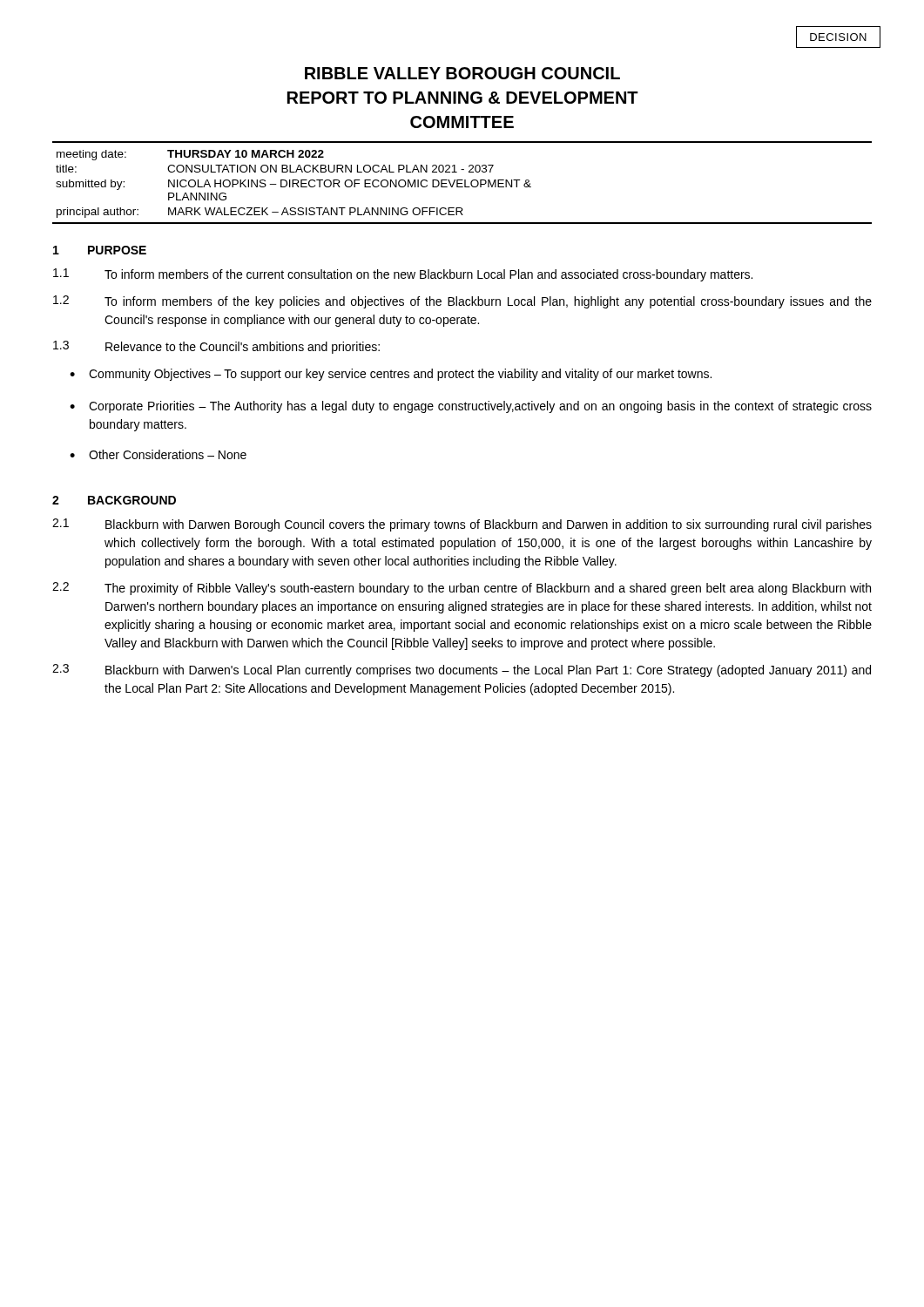Click the passage that begins "2 The proximity of Ribble Valley's south-eastern boundary"
The image size is (924, 1307).
click(x=462, y=616)
